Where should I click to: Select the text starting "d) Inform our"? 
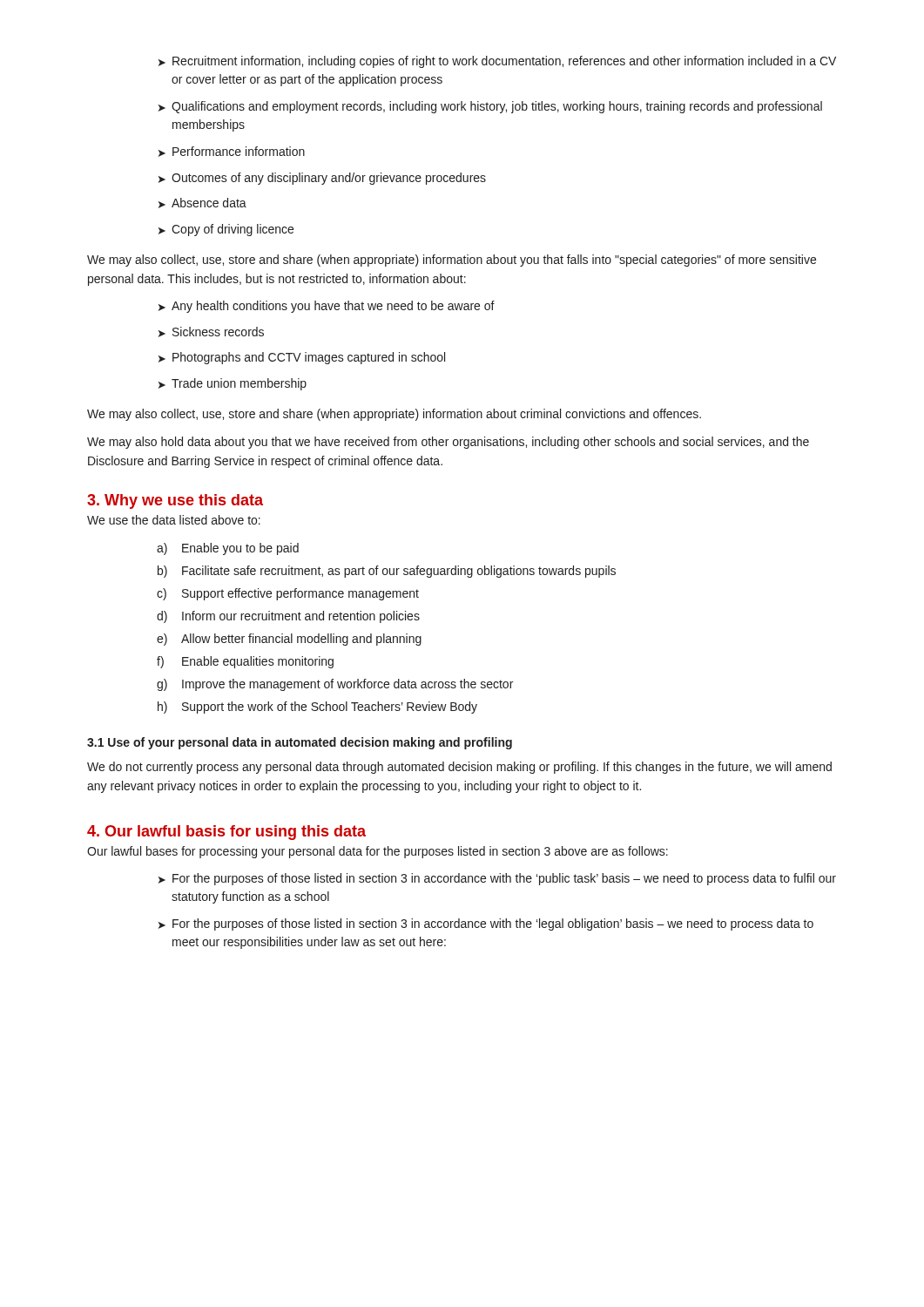288,617
